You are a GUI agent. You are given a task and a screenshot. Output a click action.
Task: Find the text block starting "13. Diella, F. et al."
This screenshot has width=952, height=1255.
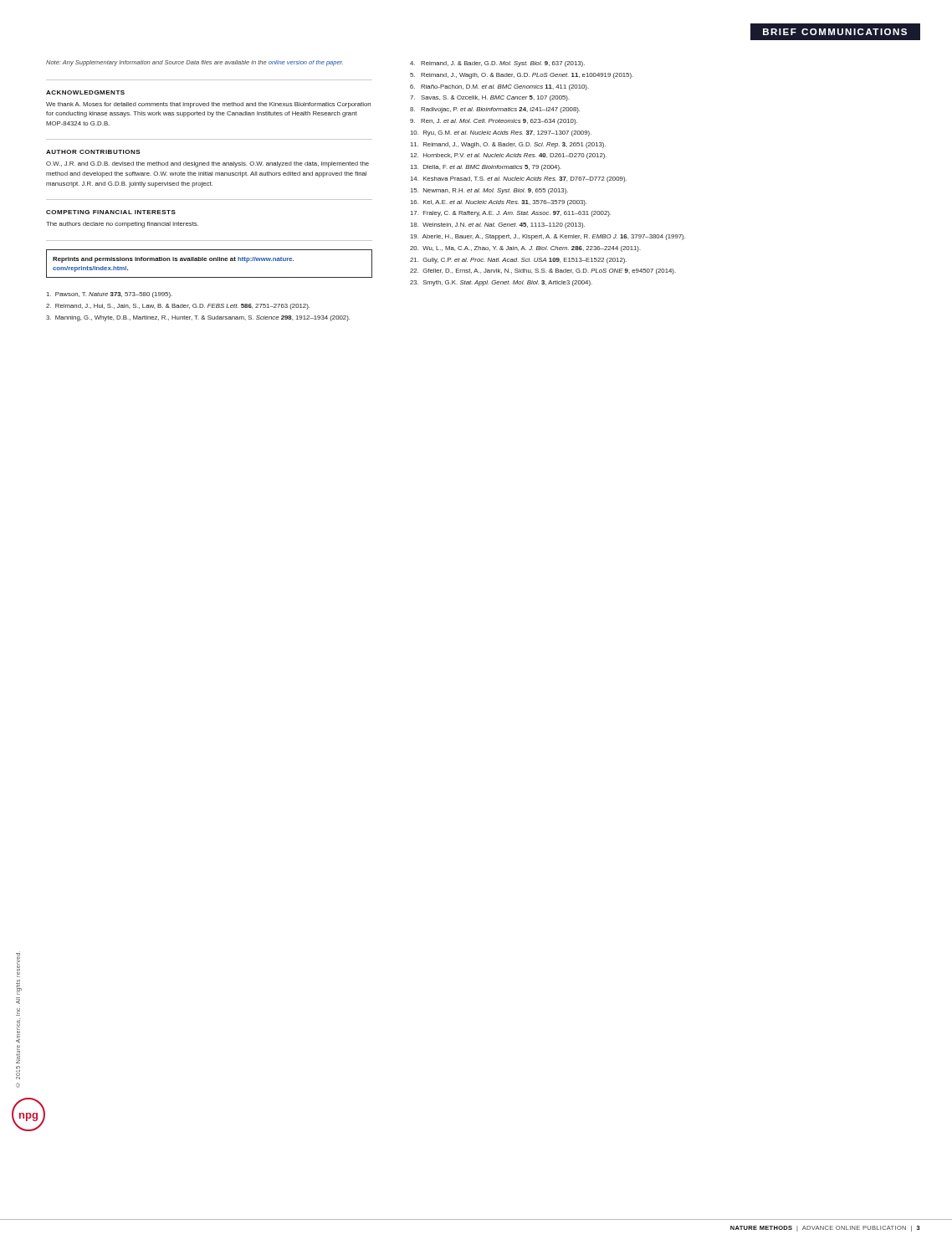(486, 167)
